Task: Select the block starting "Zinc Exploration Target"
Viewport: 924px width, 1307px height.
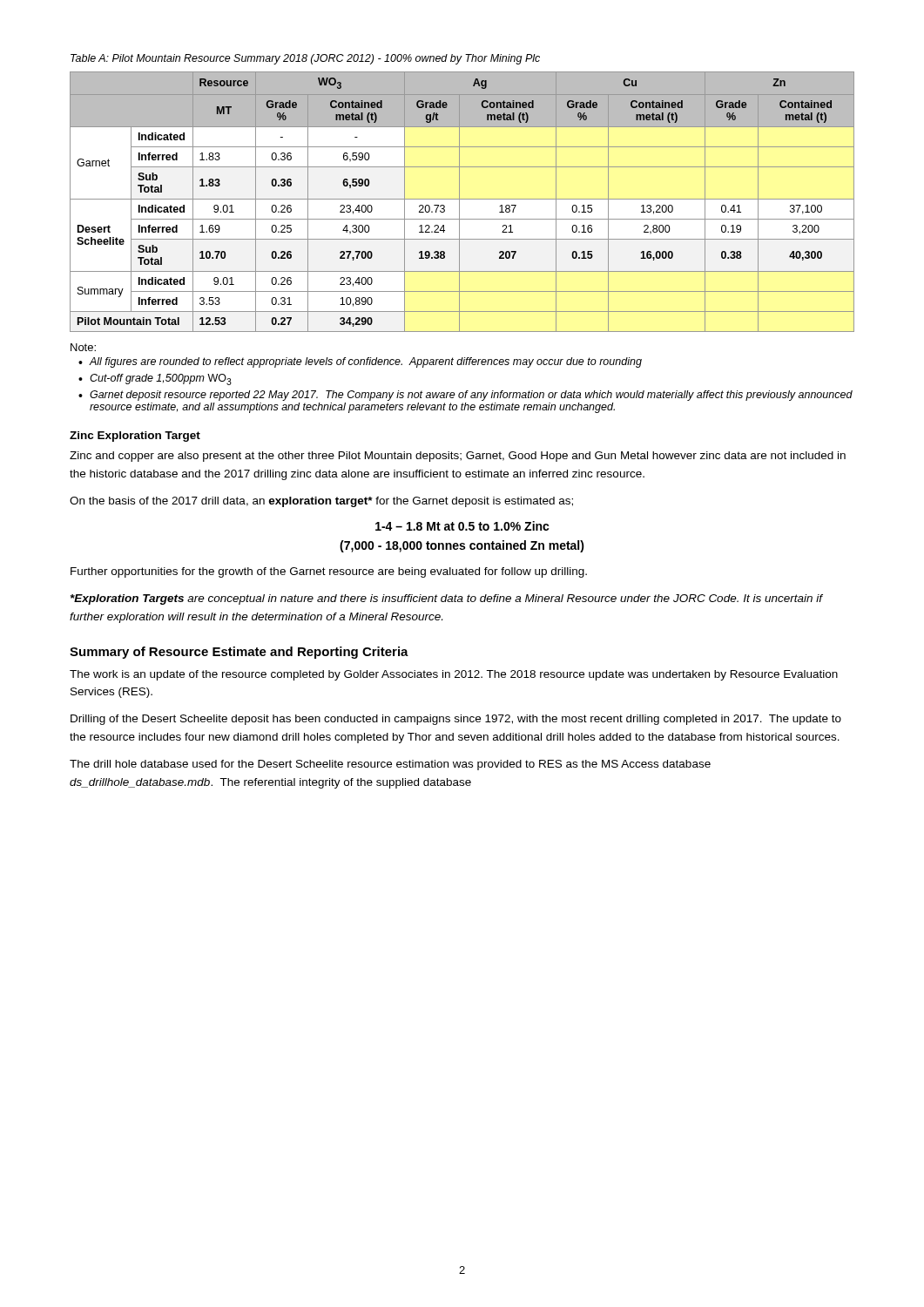Action: point(135,435)
